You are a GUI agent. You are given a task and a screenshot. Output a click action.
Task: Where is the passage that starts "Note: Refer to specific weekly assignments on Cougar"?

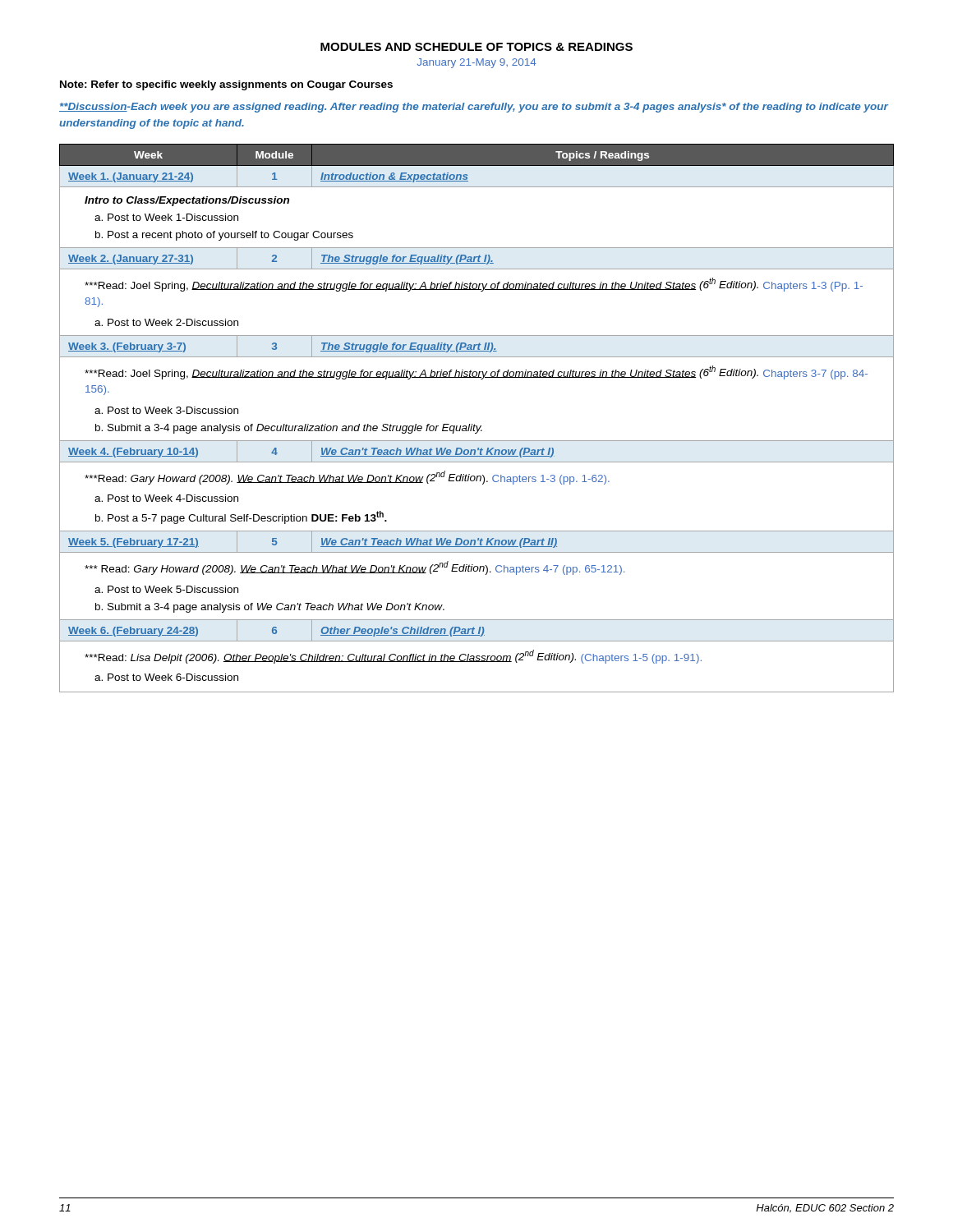tap(226, 84)
